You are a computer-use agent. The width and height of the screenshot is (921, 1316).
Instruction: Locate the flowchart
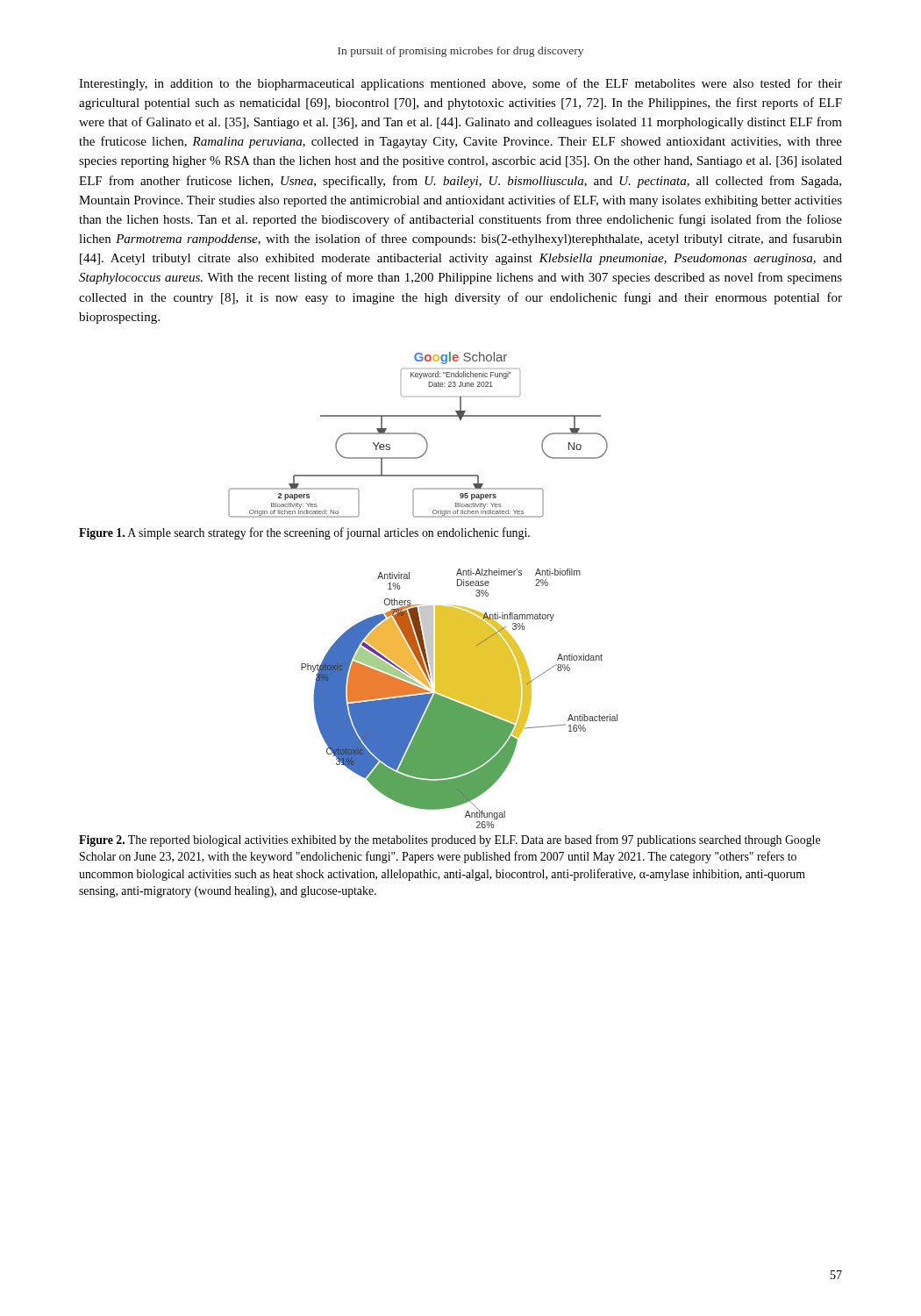pos(460,433)
